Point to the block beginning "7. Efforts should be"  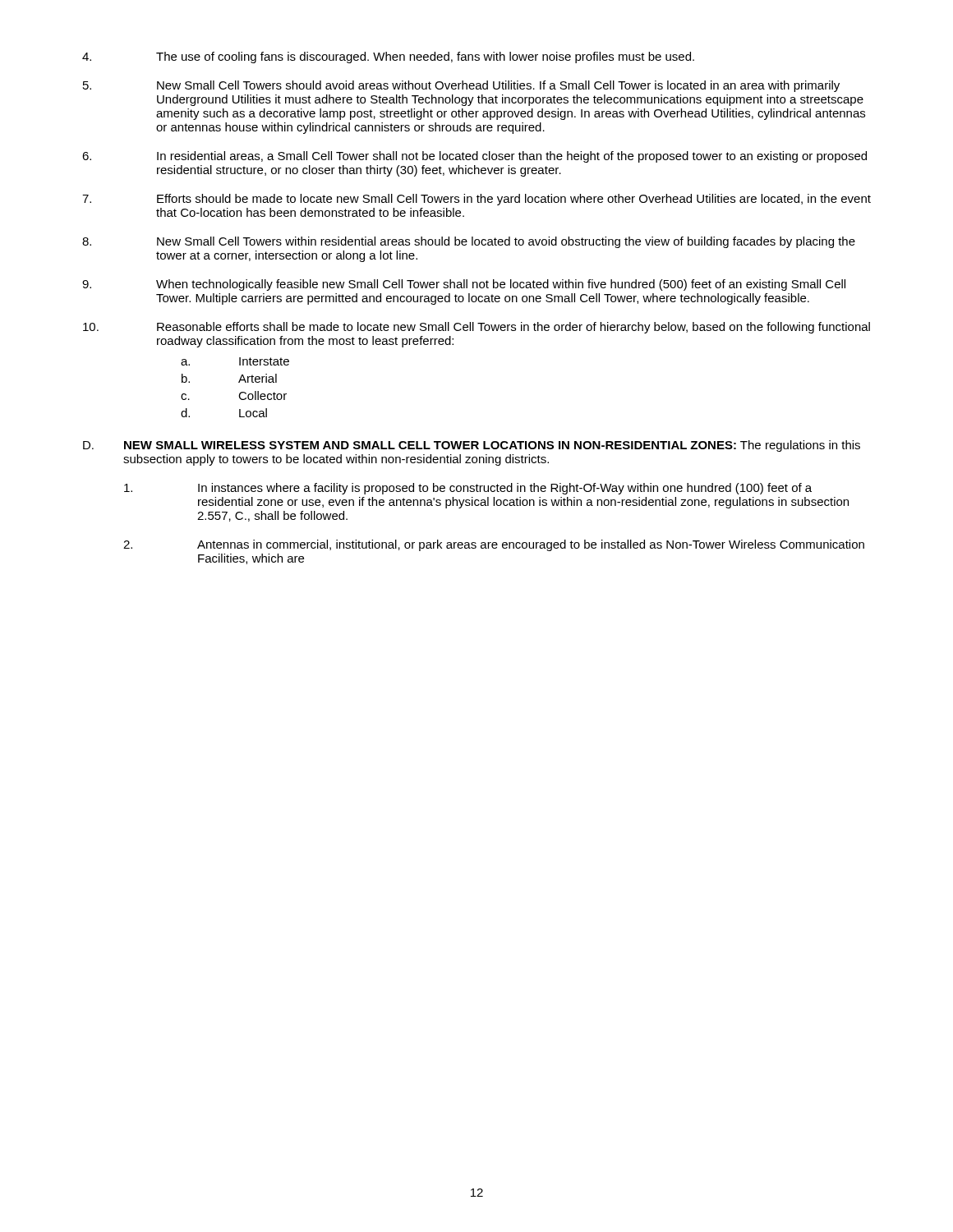click(x=476, y=205)
